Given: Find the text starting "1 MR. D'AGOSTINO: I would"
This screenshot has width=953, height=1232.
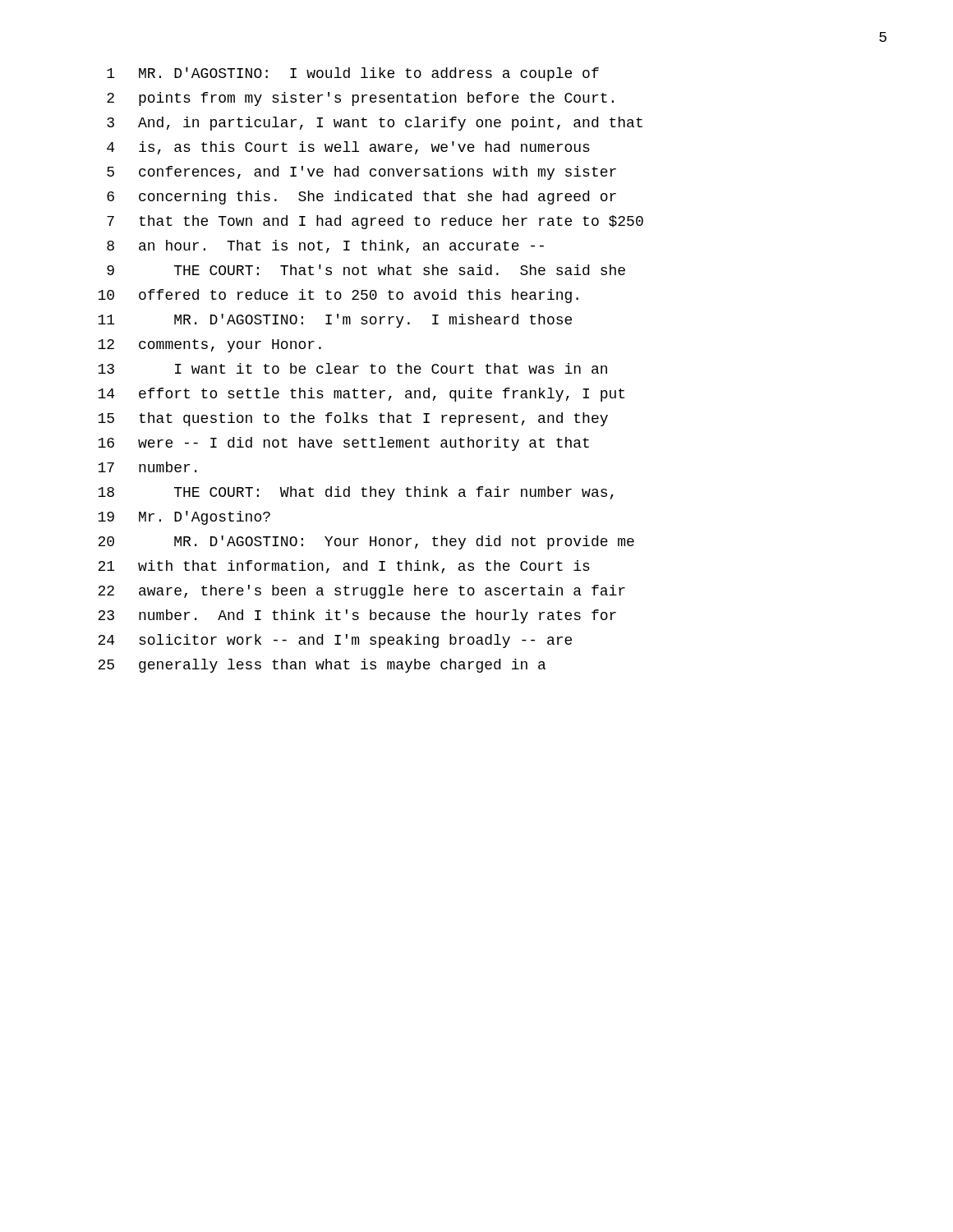Looking at the screenshot, I should (476, 373).
